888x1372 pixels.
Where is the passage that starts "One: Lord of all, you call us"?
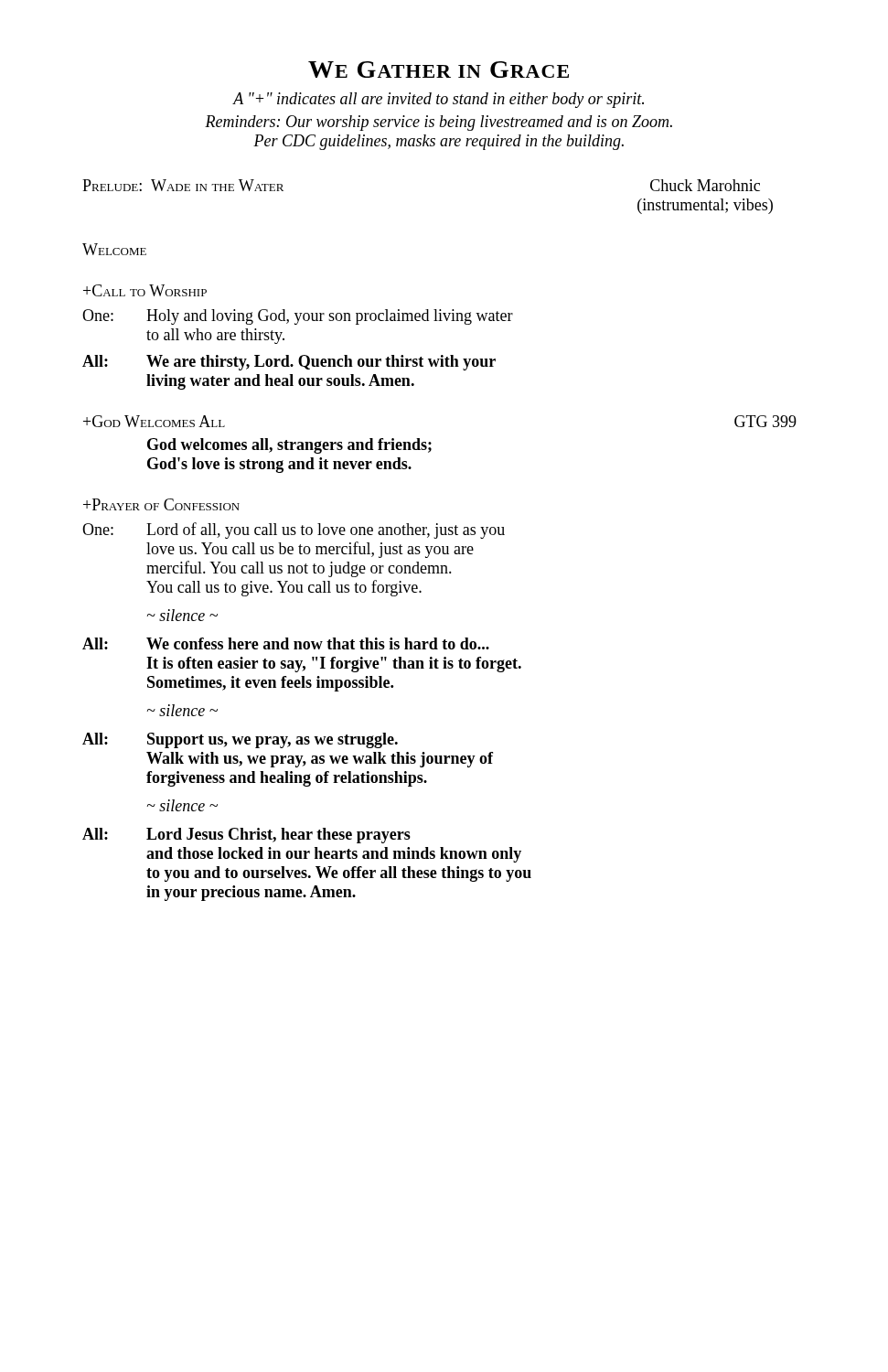tap(439, 559)
